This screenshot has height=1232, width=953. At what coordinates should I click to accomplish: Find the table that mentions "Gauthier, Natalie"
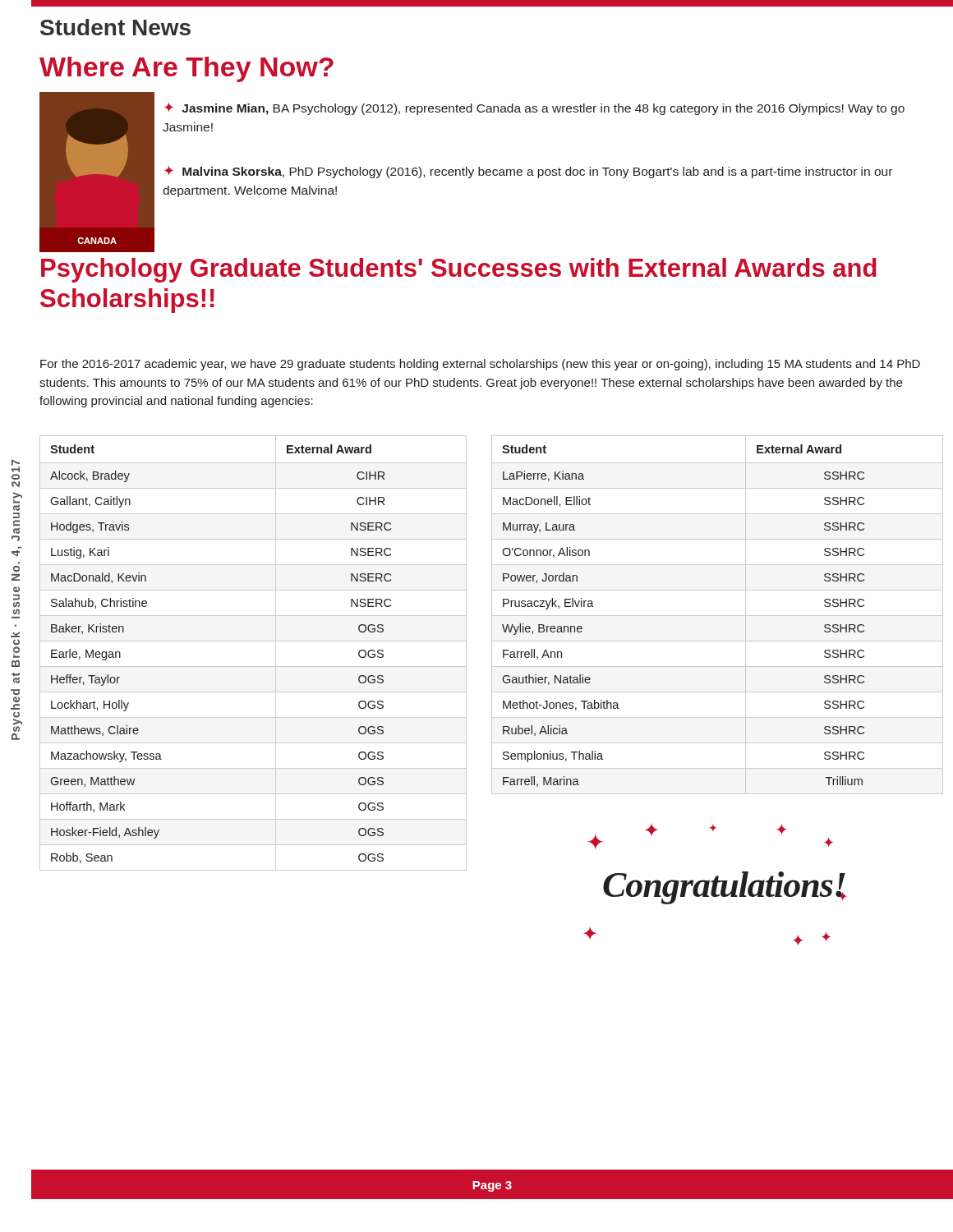(717, 694)
